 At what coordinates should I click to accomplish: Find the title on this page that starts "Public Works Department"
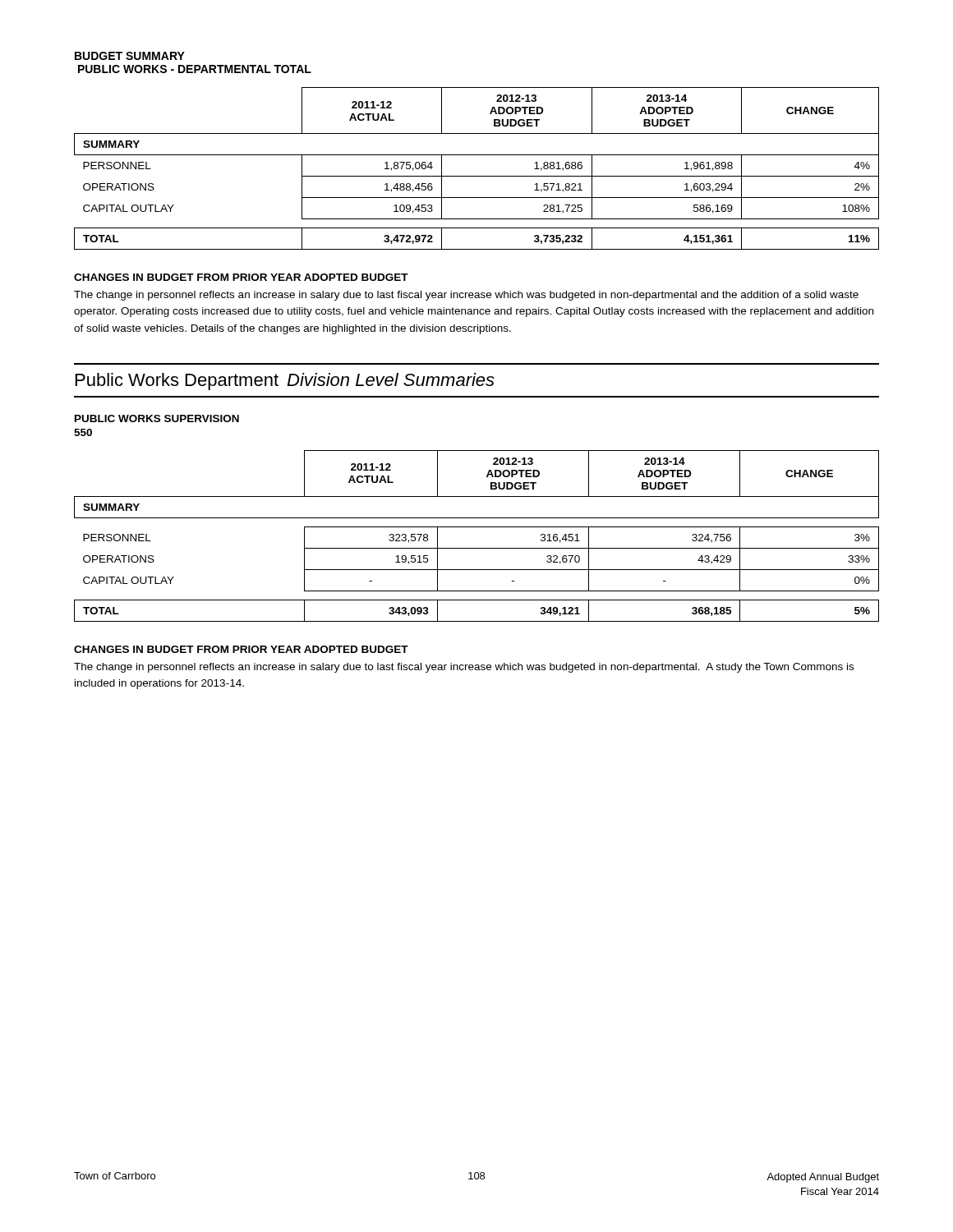(284, 380)
